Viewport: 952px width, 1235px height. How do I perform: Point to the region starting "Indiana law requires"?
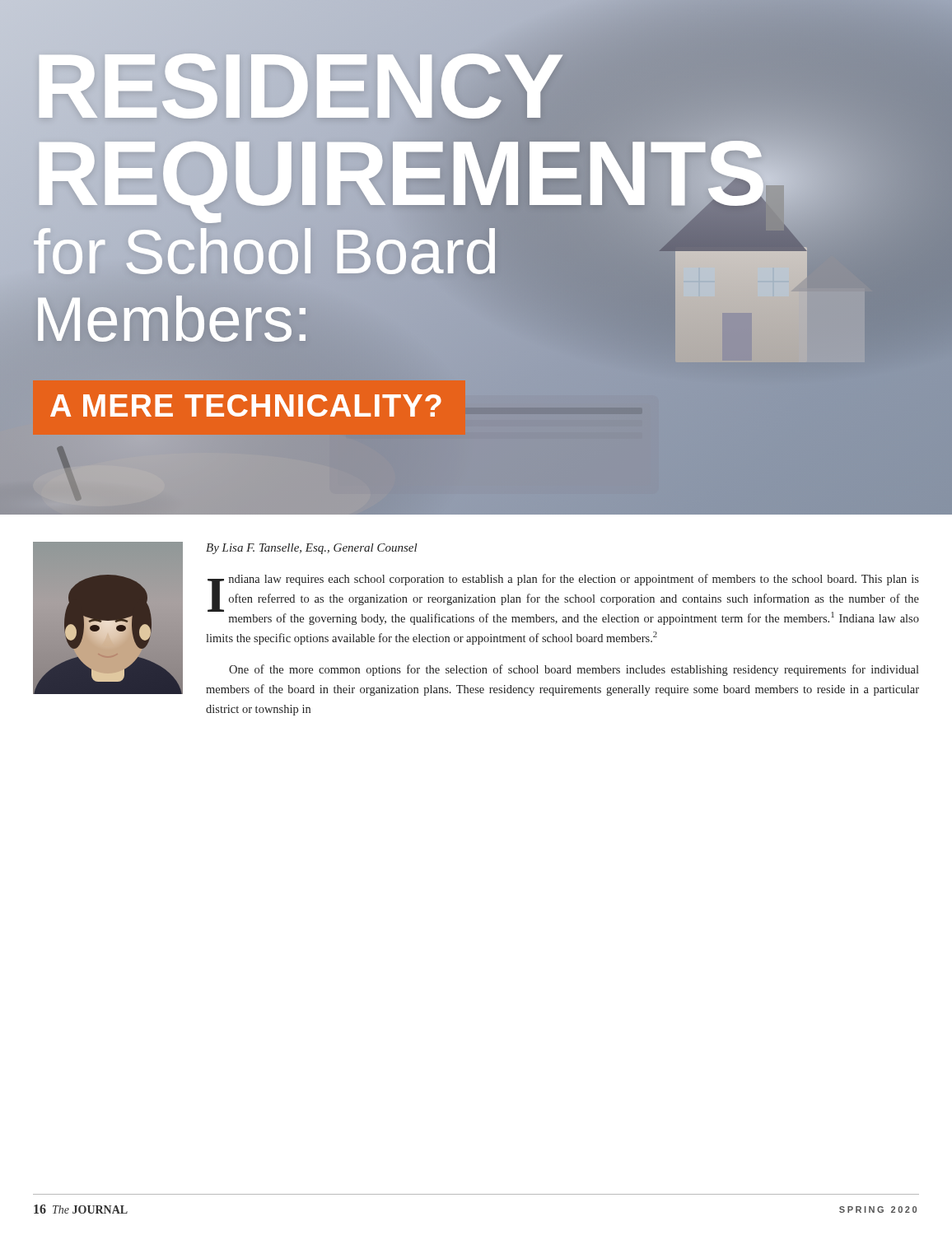coord(562,644)
